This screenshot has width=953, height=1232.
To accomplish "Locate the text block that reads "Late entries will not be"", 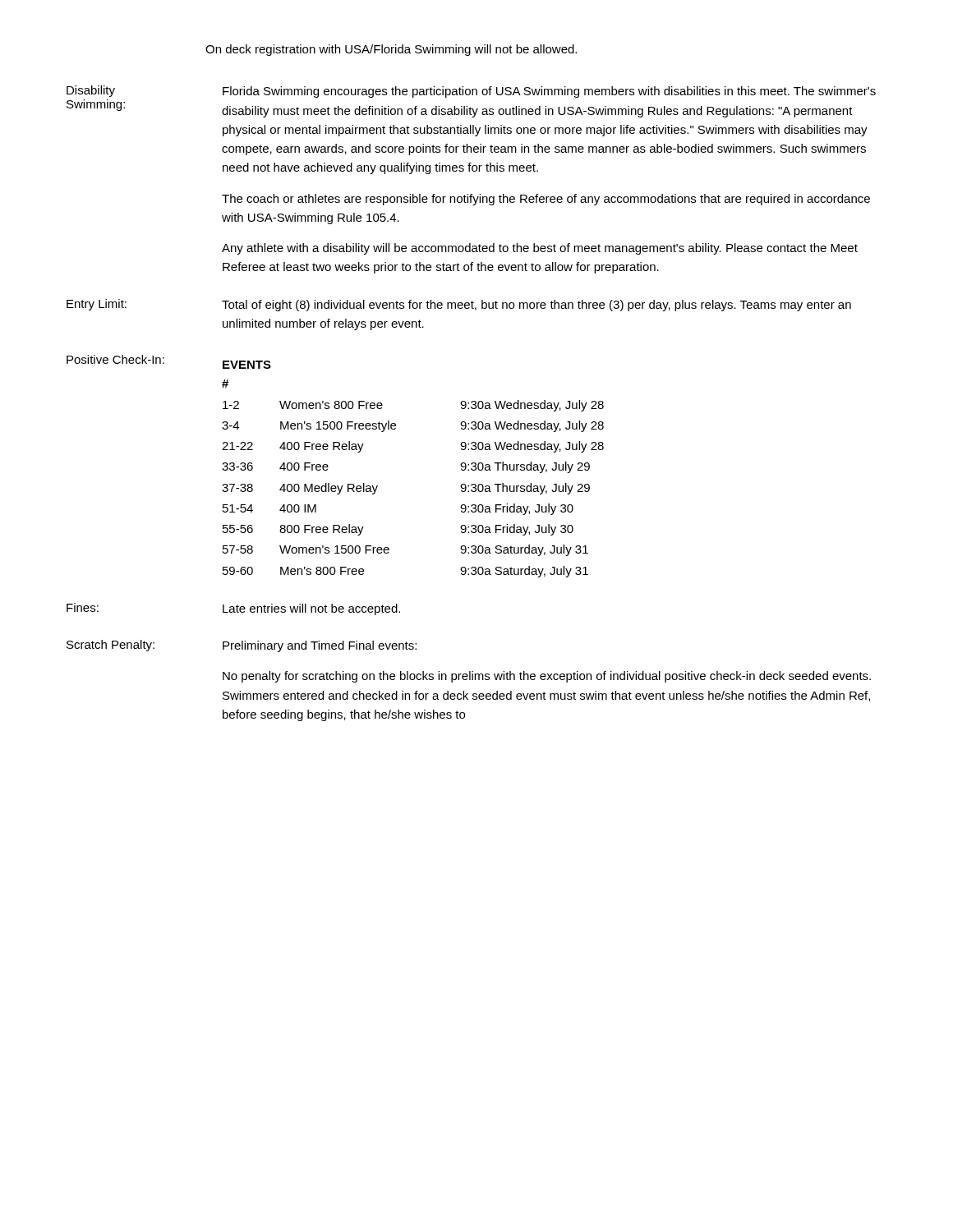I will 311,609.
